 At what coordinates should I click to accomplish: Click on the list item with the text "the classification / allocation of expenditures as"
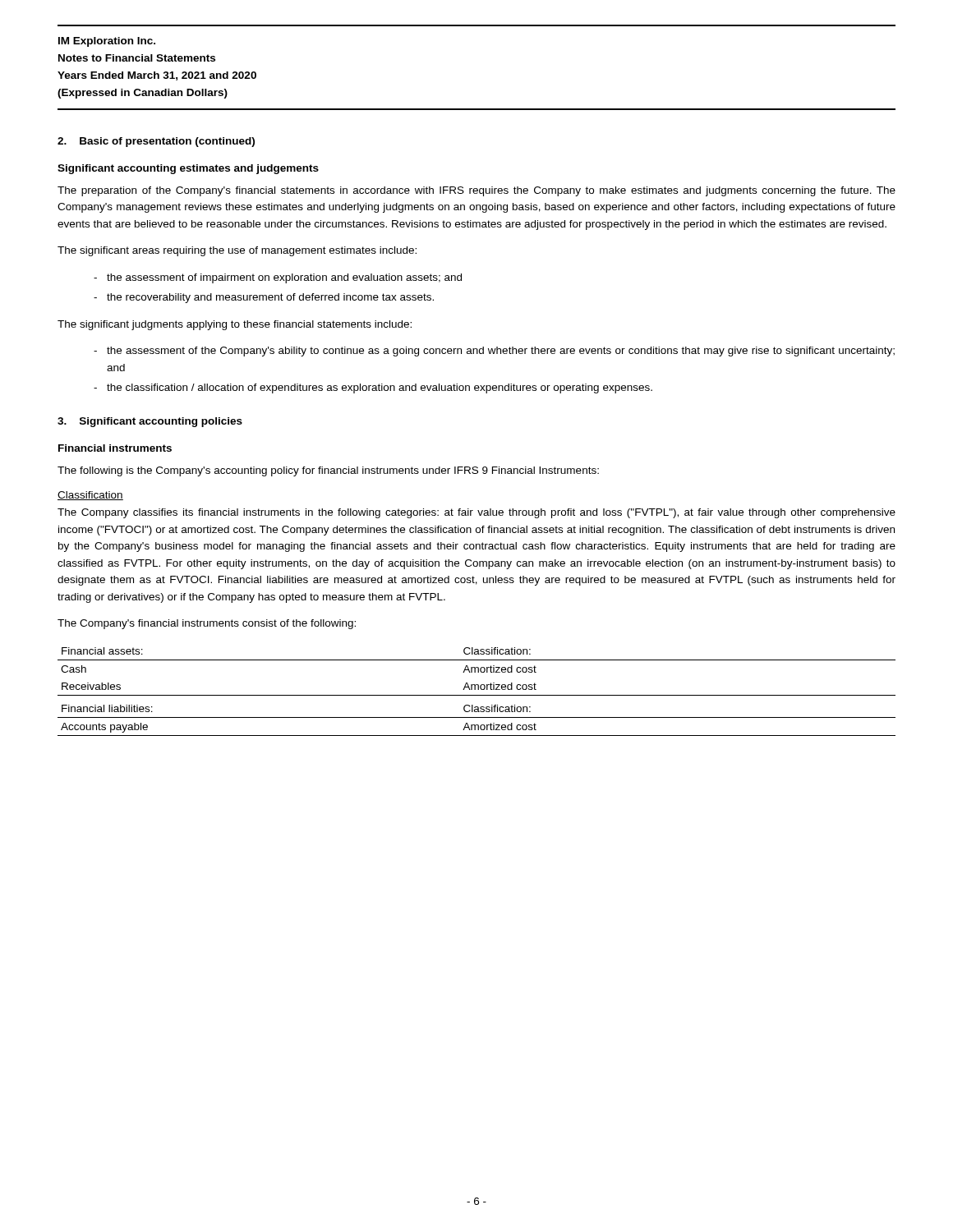point(380,388)
